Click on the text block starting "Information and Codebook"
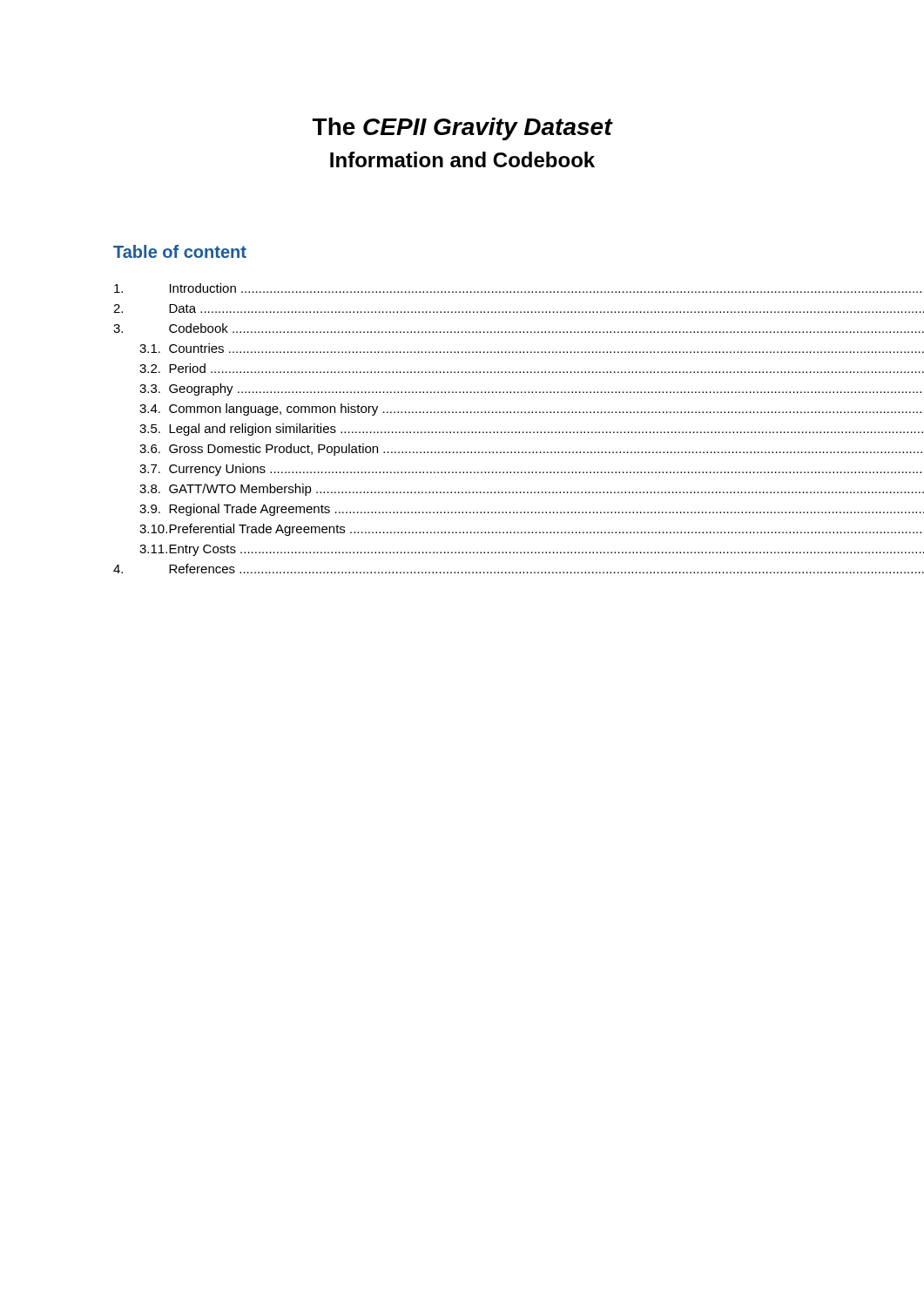 [x=462, y=160]
